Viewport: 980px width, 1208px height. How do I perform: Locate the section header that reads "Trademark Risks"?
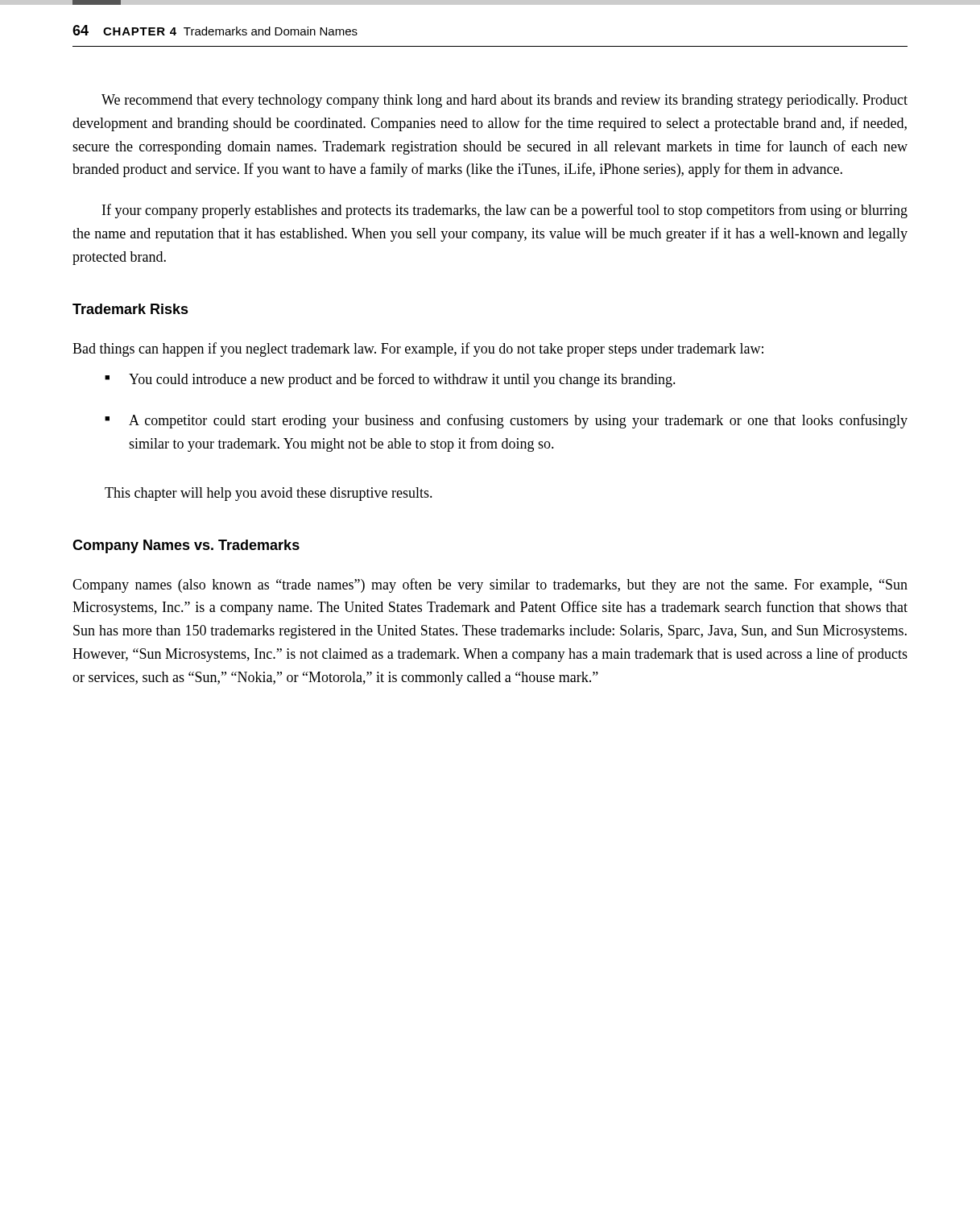[131, 309]
